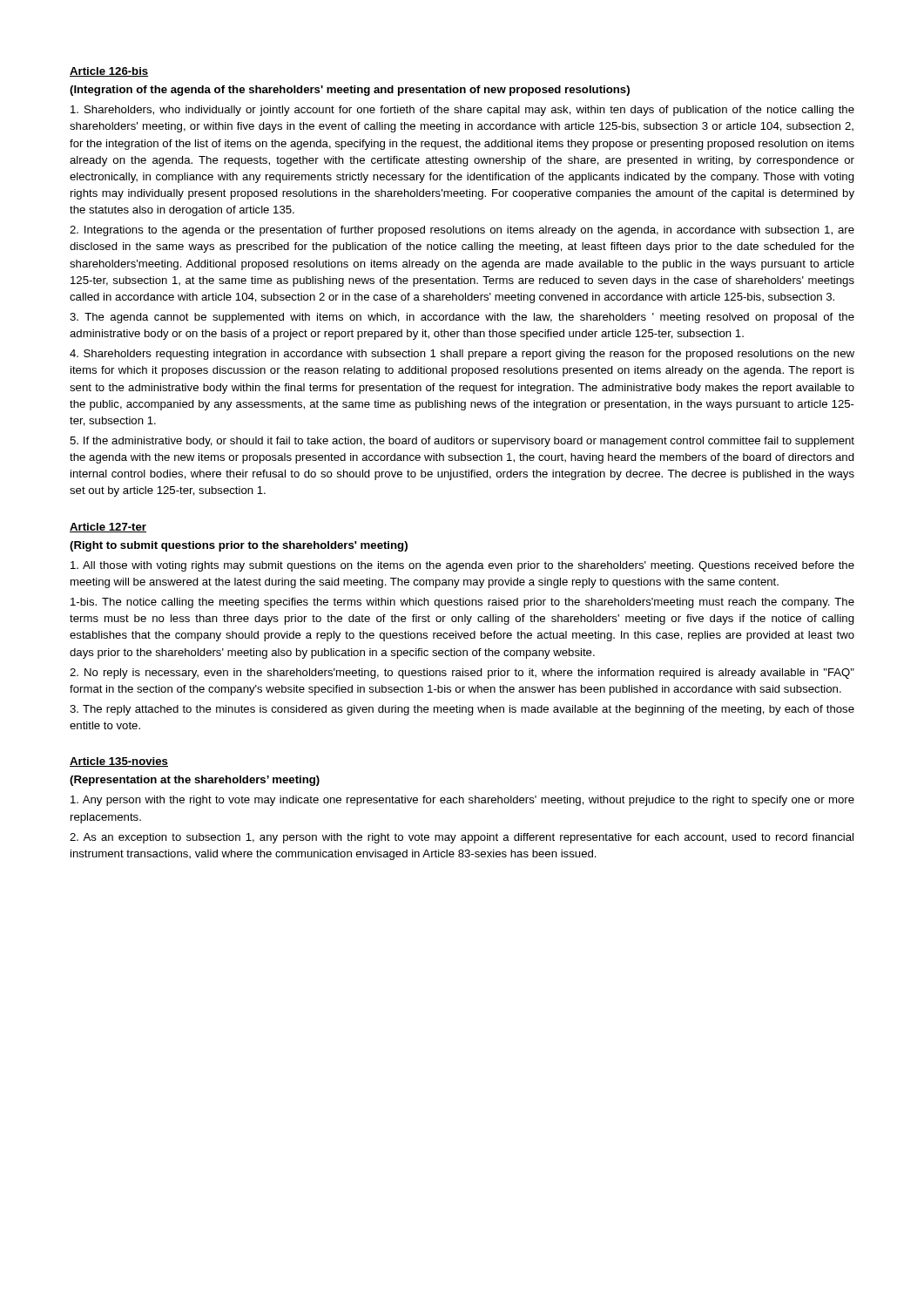Image resolution: width=924 pixels, height=1307 pixels.
Task: Locate the text block starting "The reply attached to the minutes is considered"
Action: 462,717
